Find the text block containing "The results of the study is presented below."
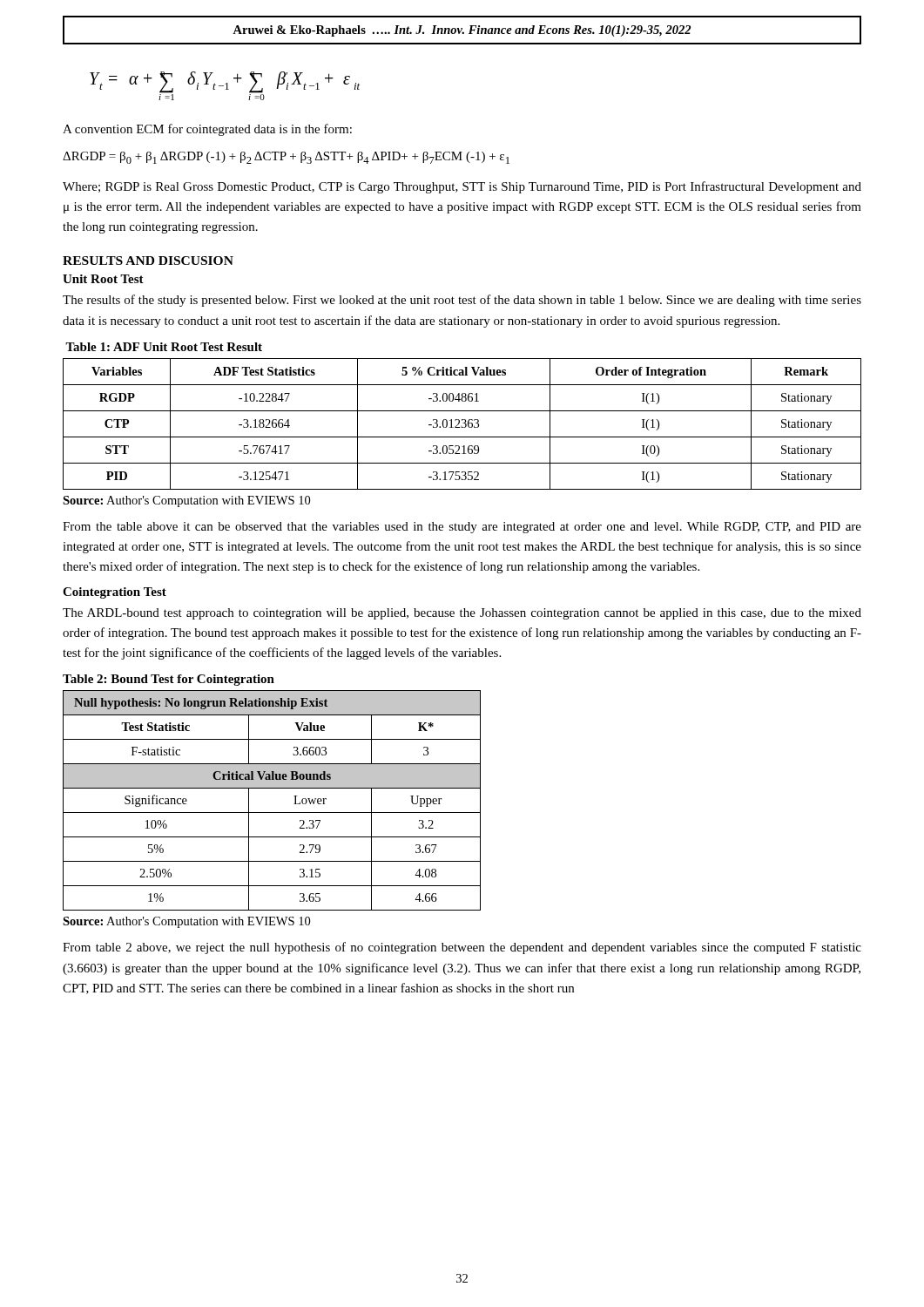 [x=462, y=311]
